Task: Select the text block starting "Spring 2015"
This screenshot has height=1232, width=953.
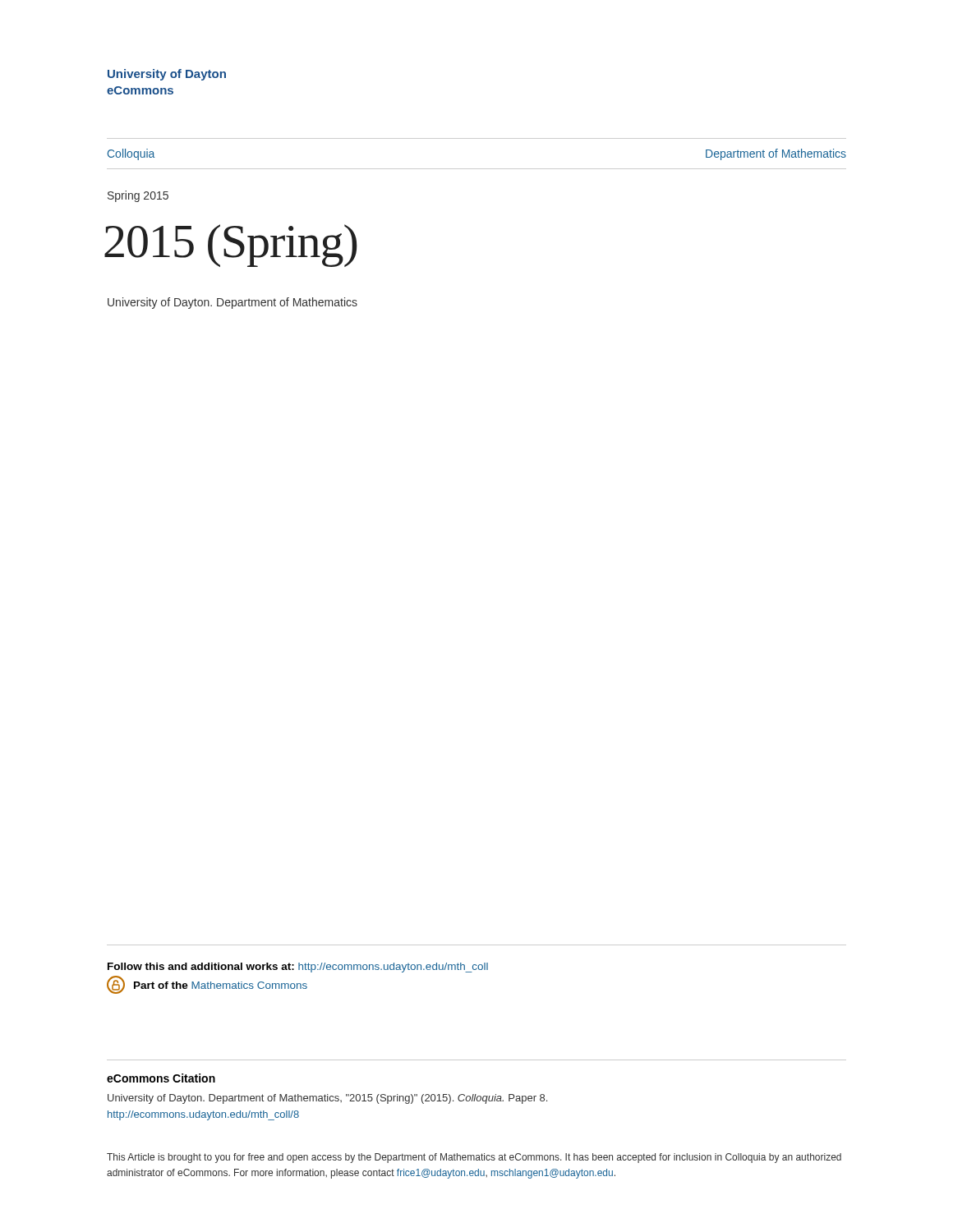Action: pos(138,195)
